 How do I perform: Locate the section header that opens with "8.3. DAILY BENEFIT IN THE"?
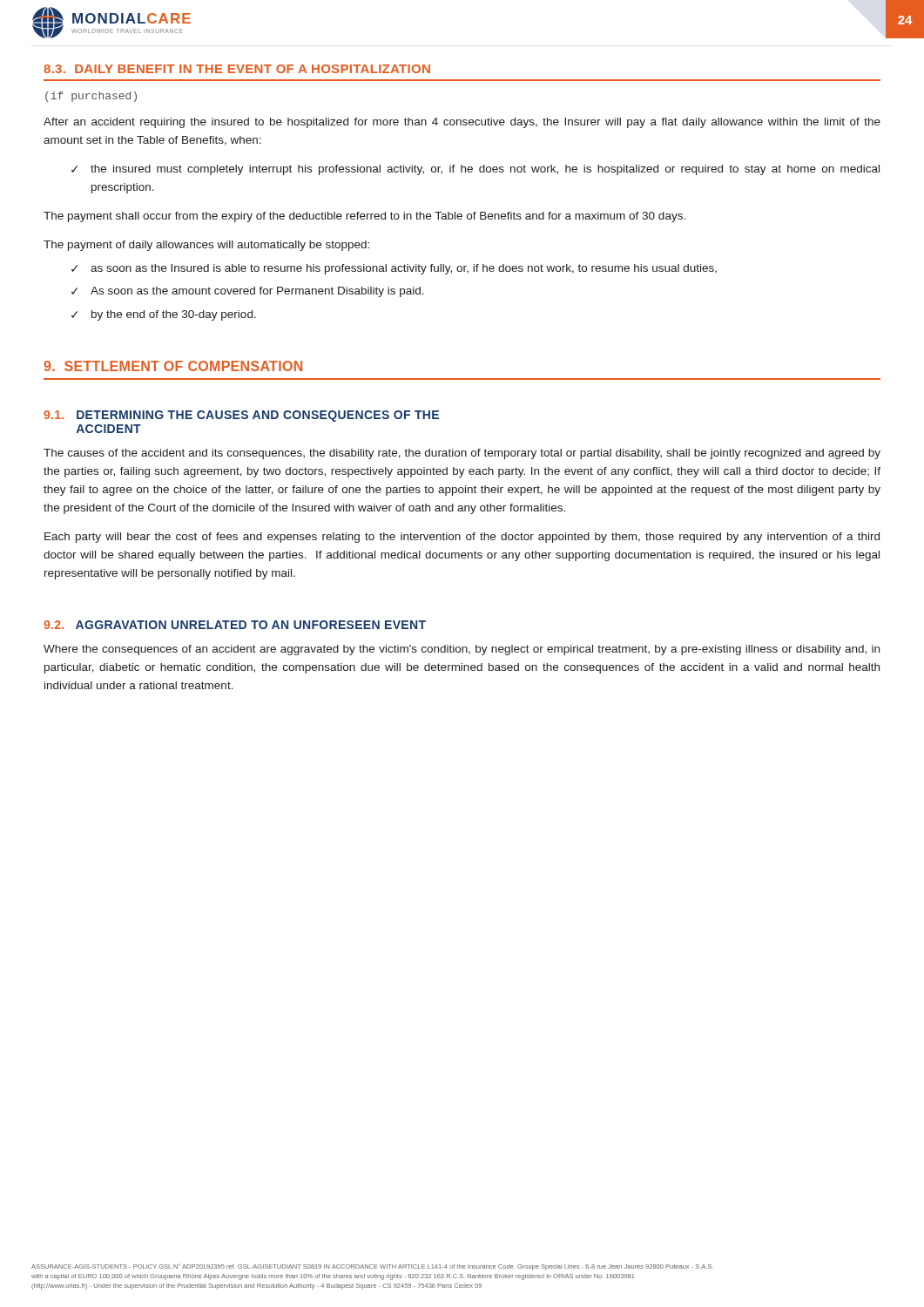(462, 71)
